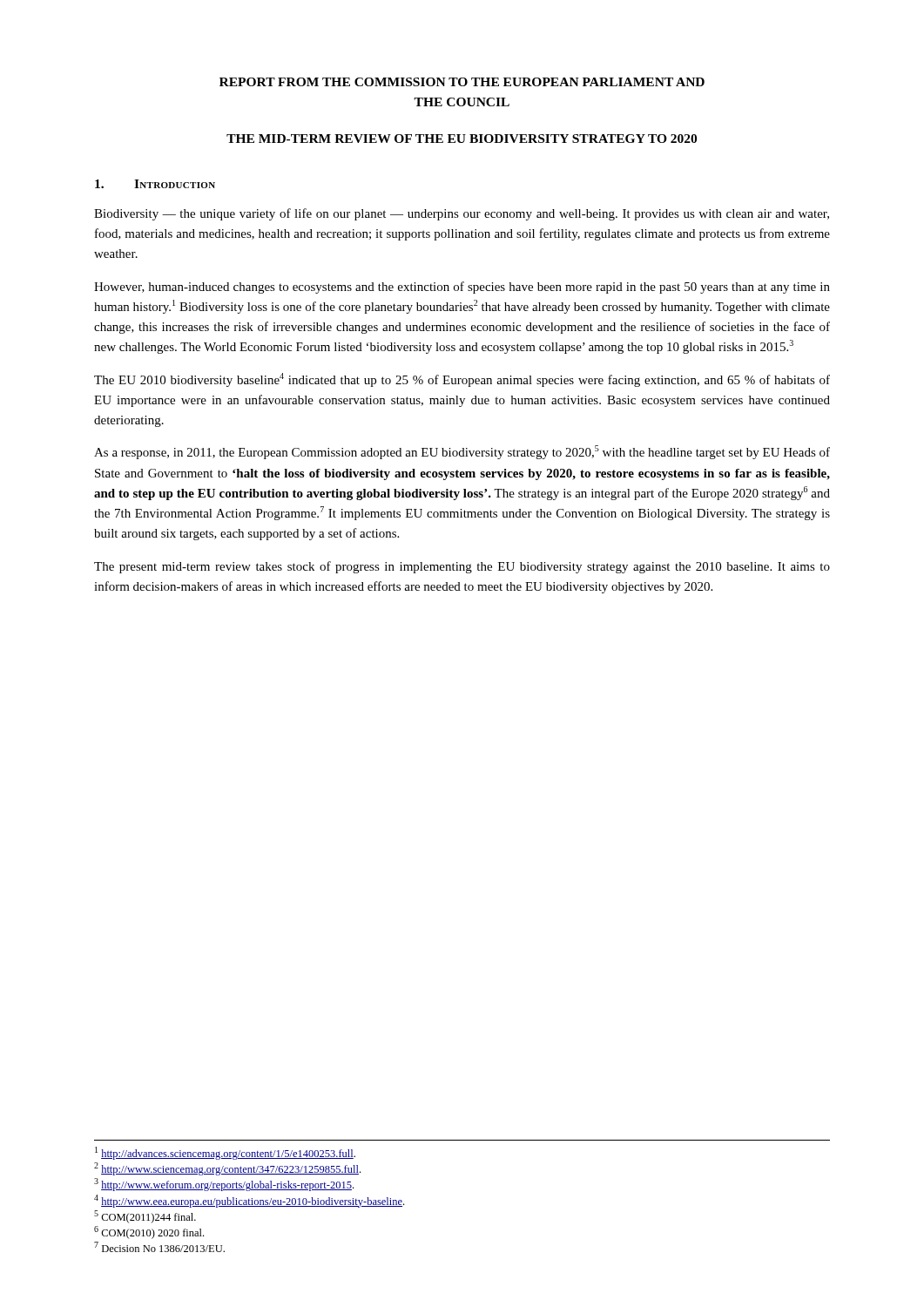Find the title on this page that starts "THE MID-TERM REVIEW"
The width and height of the screenshot is (924, 1307).
(x=462, y=138)
